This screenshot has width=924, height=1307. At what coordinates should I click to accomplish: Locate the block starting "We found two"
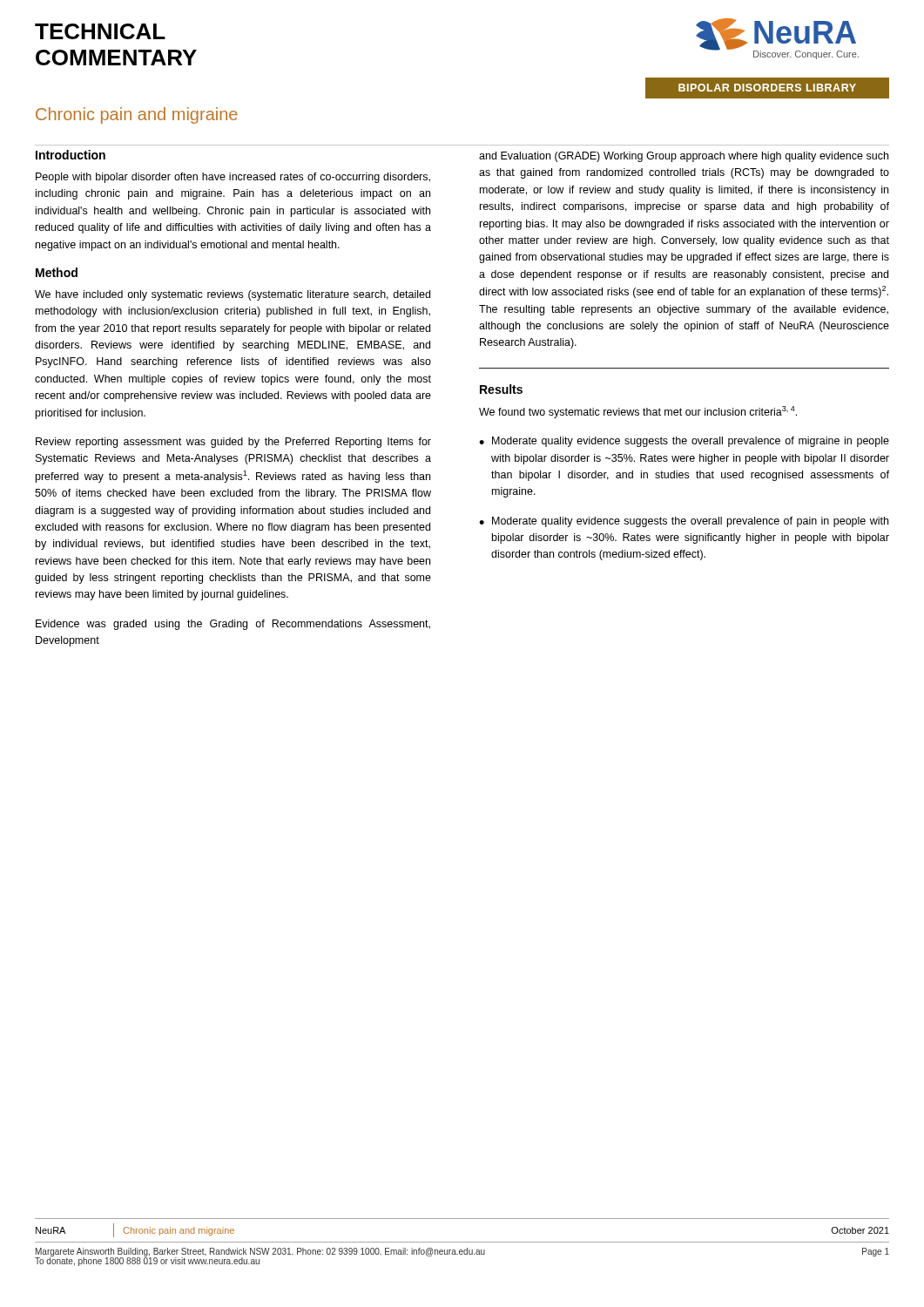pyautogui.click(x=684, y=412)
